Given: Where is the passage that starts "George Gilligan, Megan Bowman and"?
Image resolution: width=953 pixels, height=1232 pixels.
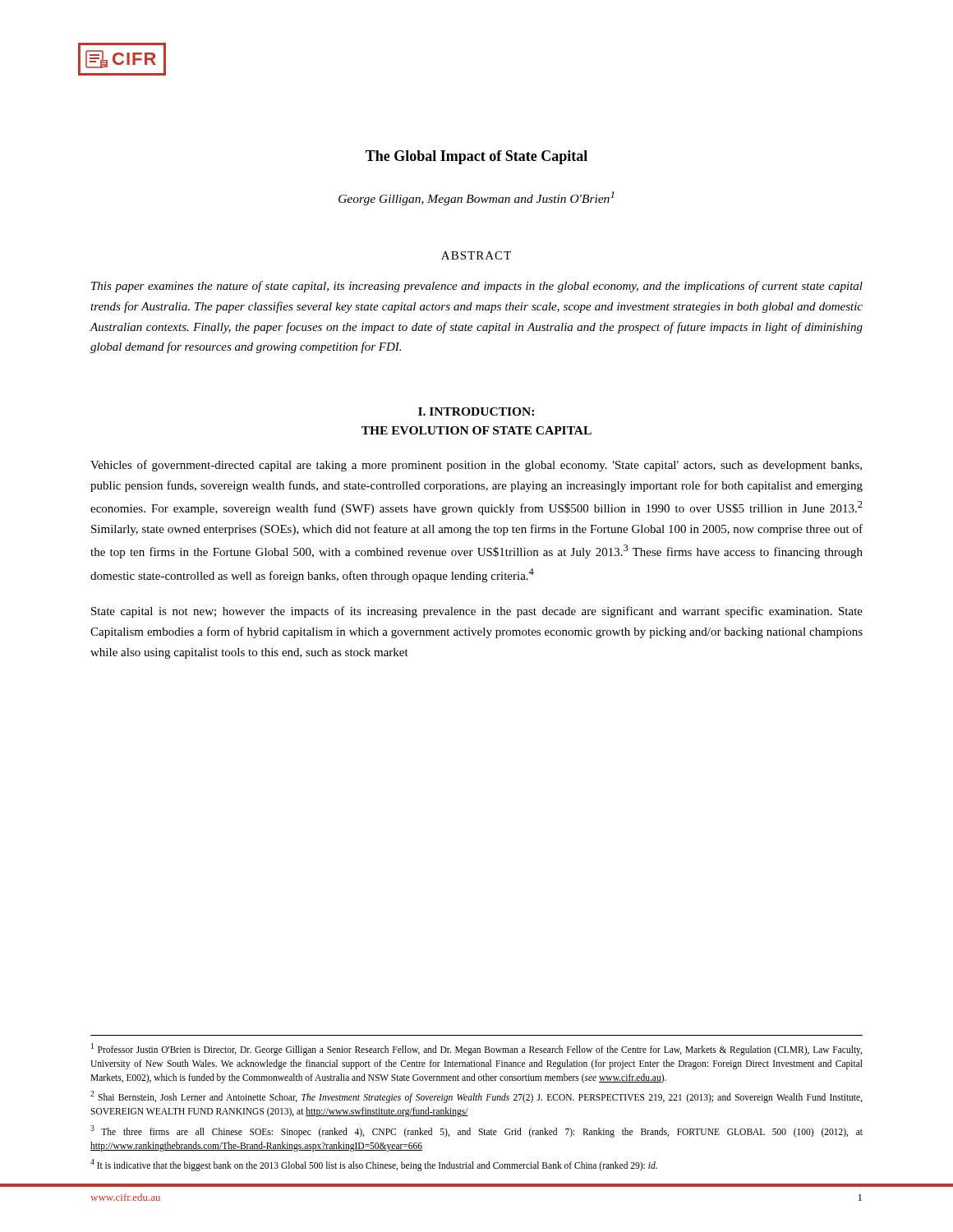Looking at the screenshot, I should [476, 197].
